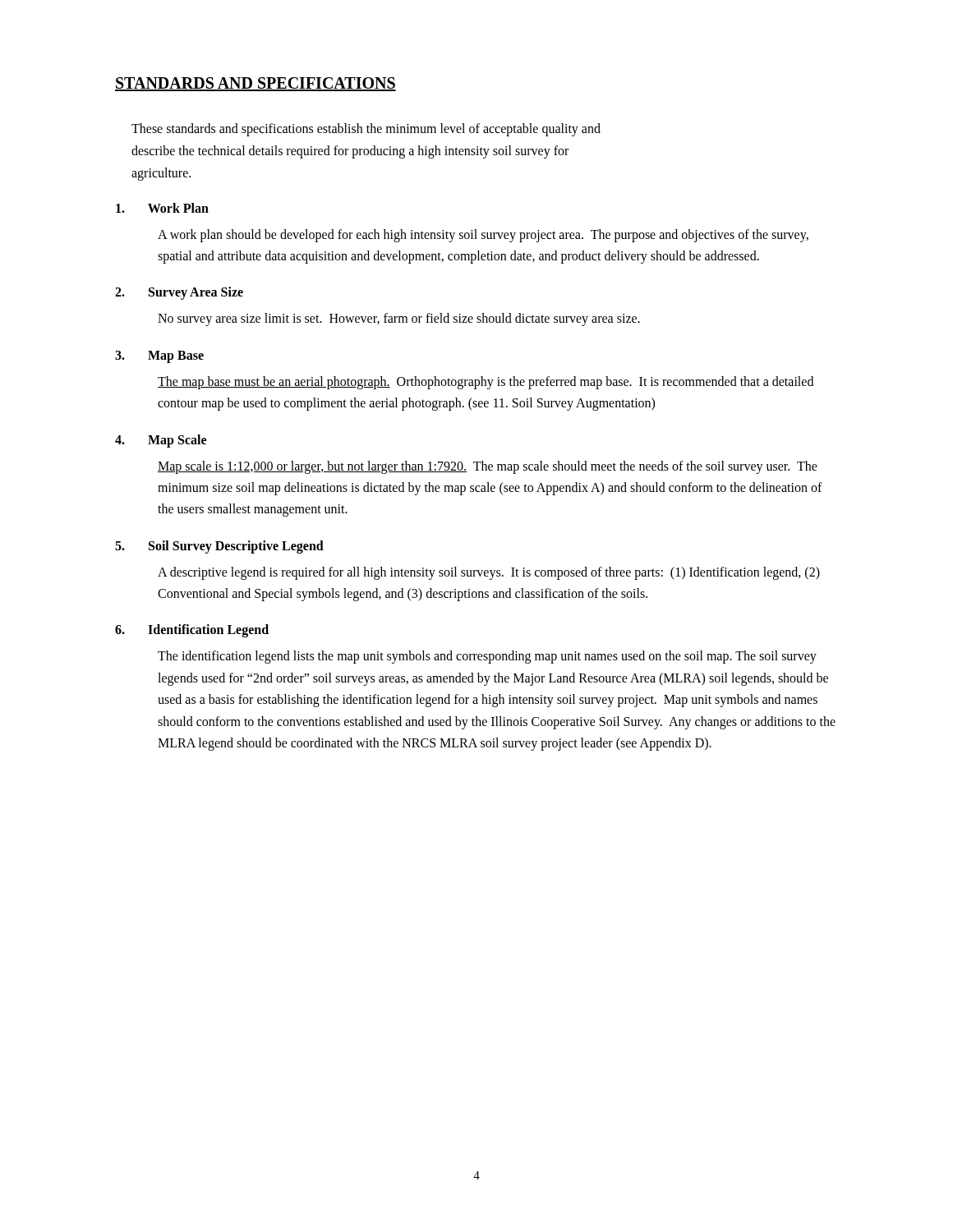Image resolution: width=953 pixels, height=1232 pixels.
Task: Point to the block beginning "The map base must be"
Action: coord(486,392)
